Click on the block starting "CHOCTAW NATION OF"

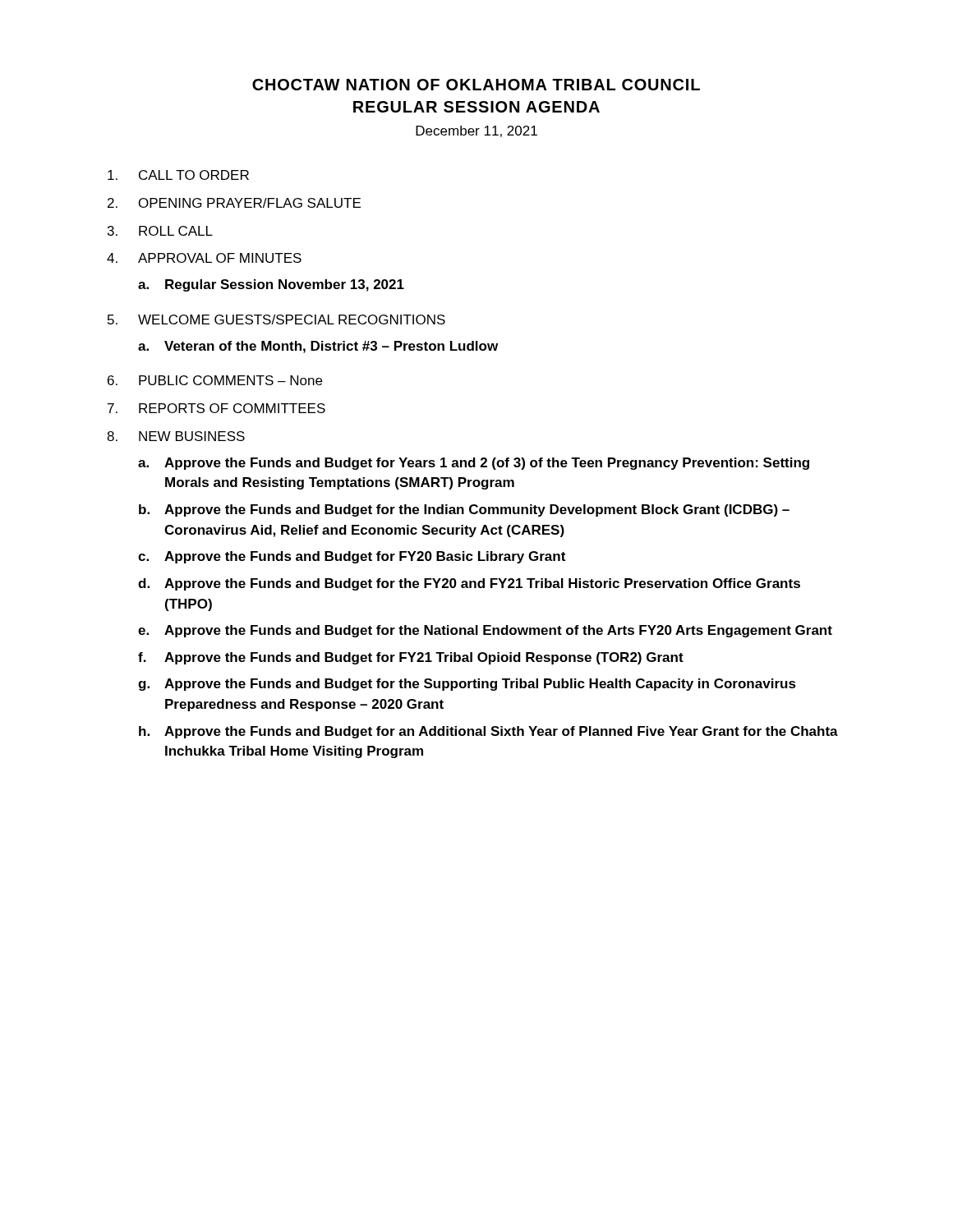coord(476,107)
